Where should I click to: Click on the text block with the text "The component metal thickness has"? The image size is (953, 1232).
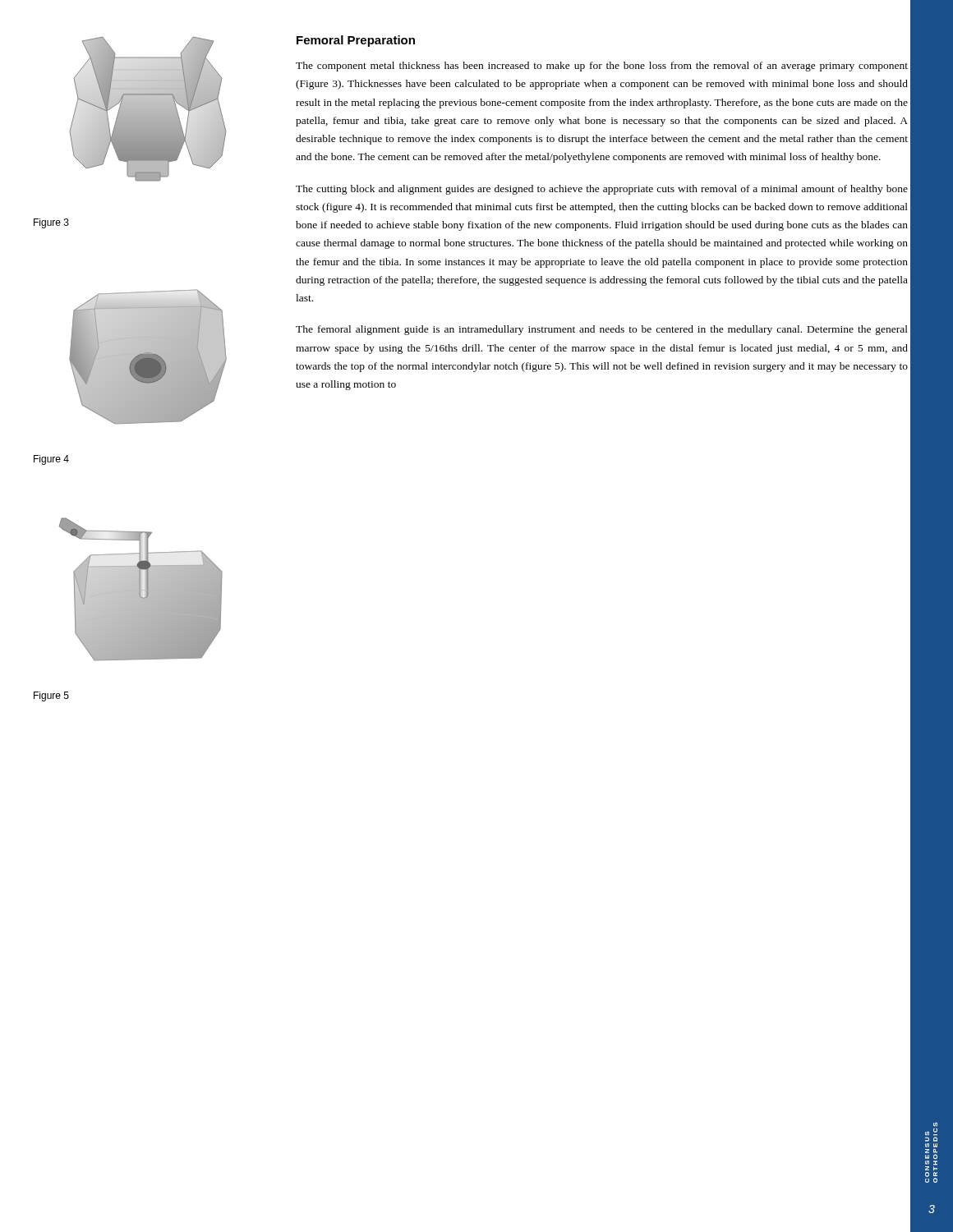pyautogui.click(x=602, y=111)
